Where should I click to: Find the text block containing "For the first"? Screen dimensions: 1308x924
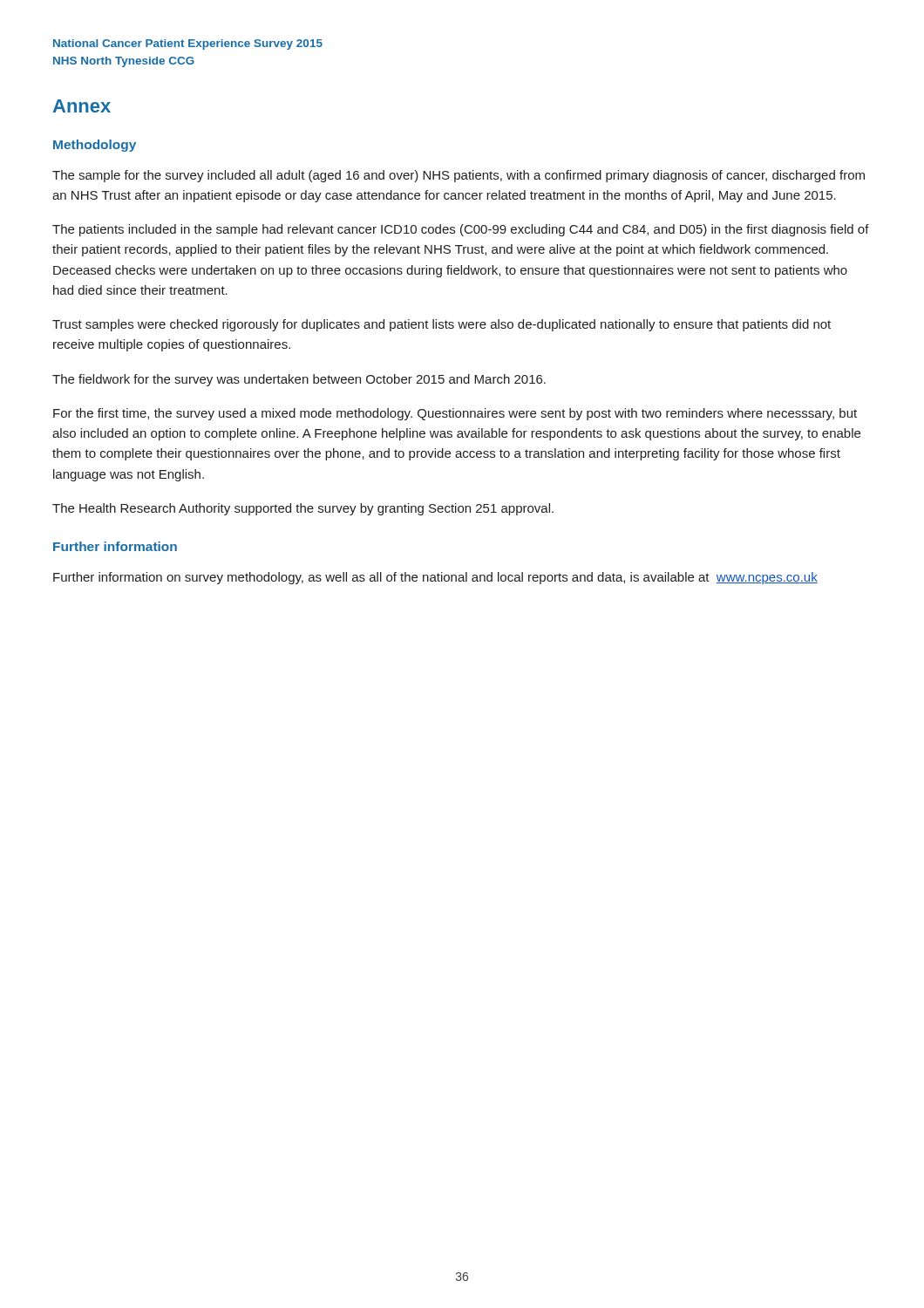pos(457,443)
